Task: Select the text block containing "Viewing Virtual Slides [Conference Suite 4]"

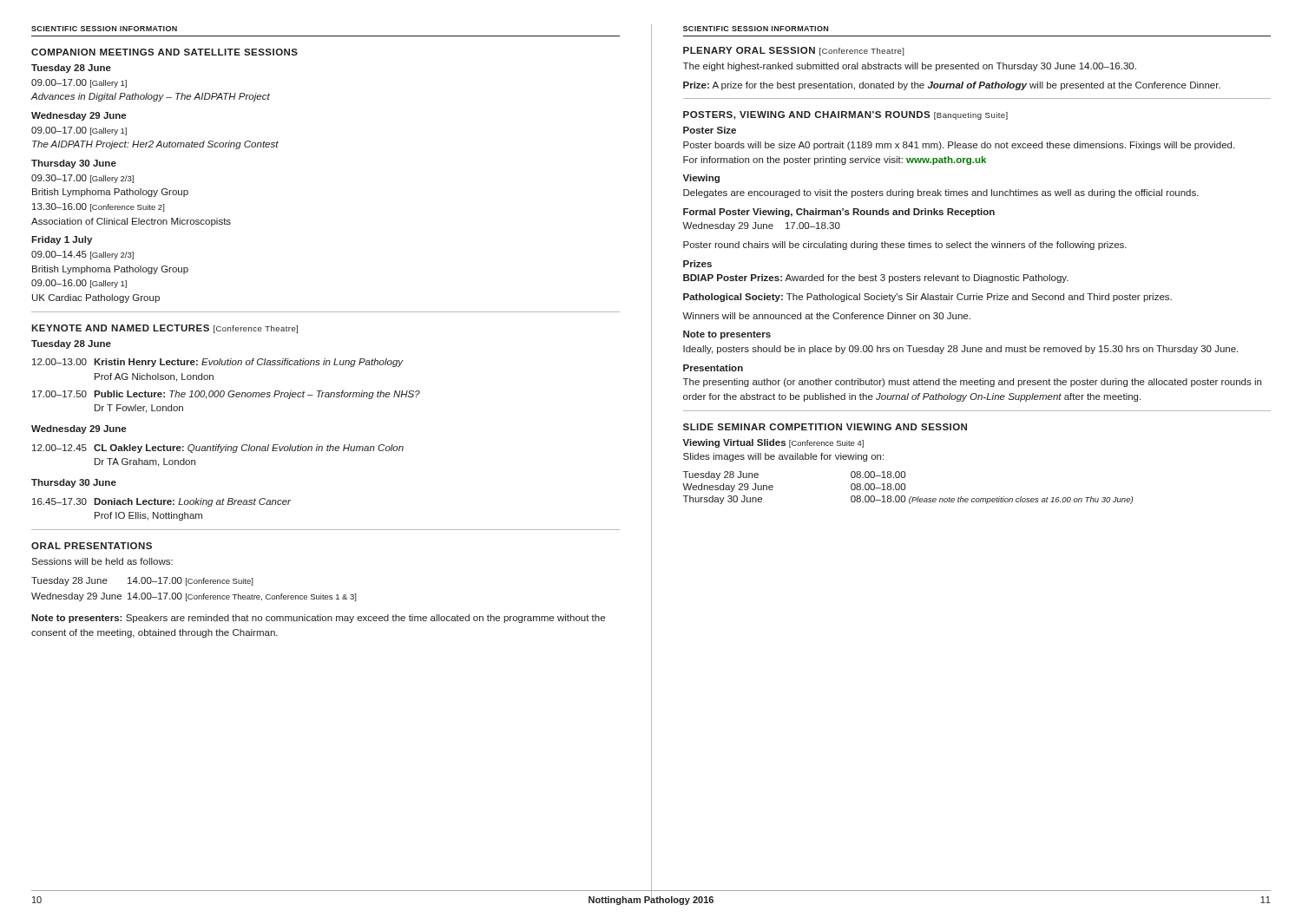Action: coord(773,443)
